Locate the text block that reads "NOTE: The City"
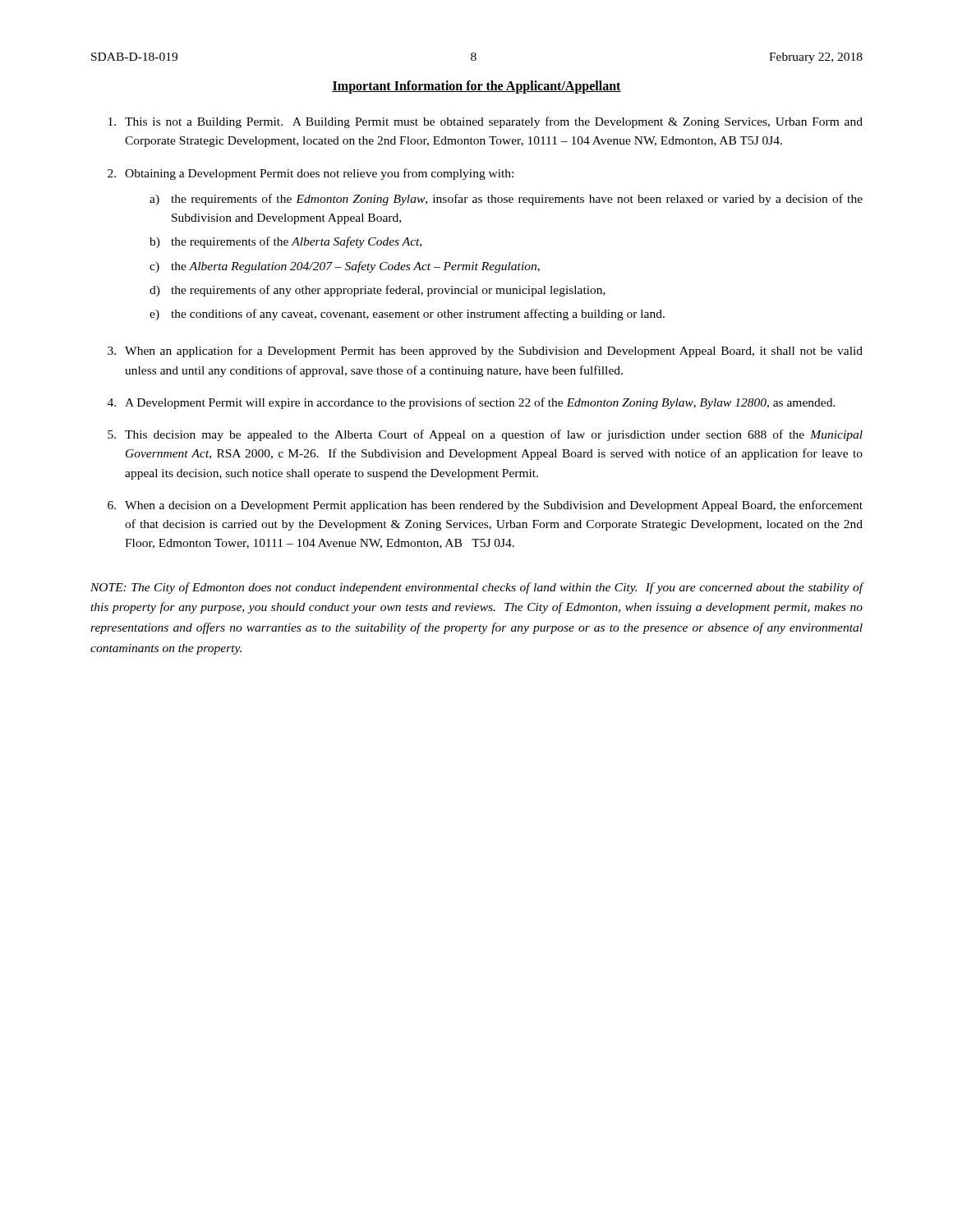The image size is (953, 1232). pyautogui.click(x=476, y=617)
